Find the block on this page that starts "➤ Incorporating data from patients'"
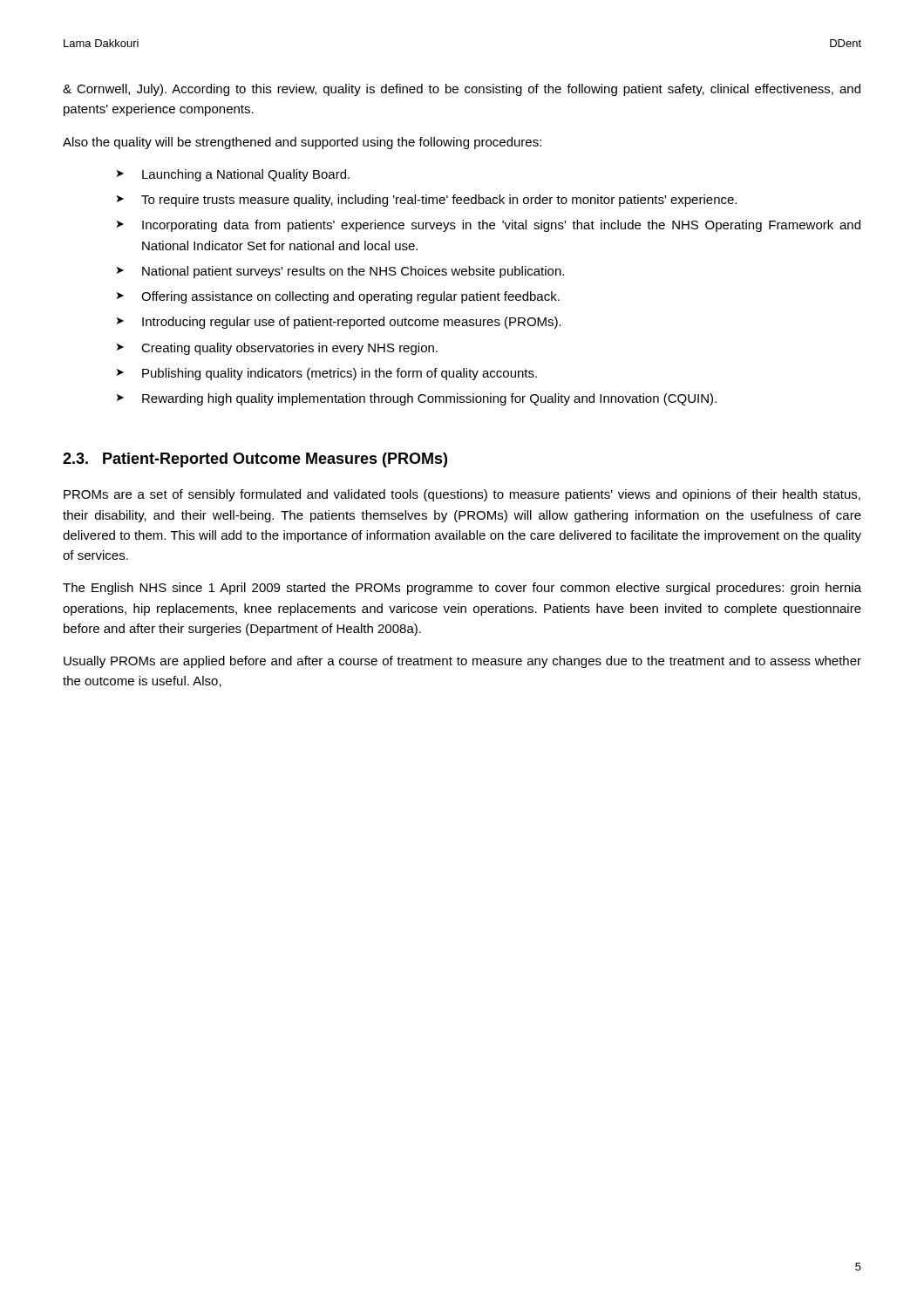The width and height of the screenshot is (924, 1308). (488, 235)
